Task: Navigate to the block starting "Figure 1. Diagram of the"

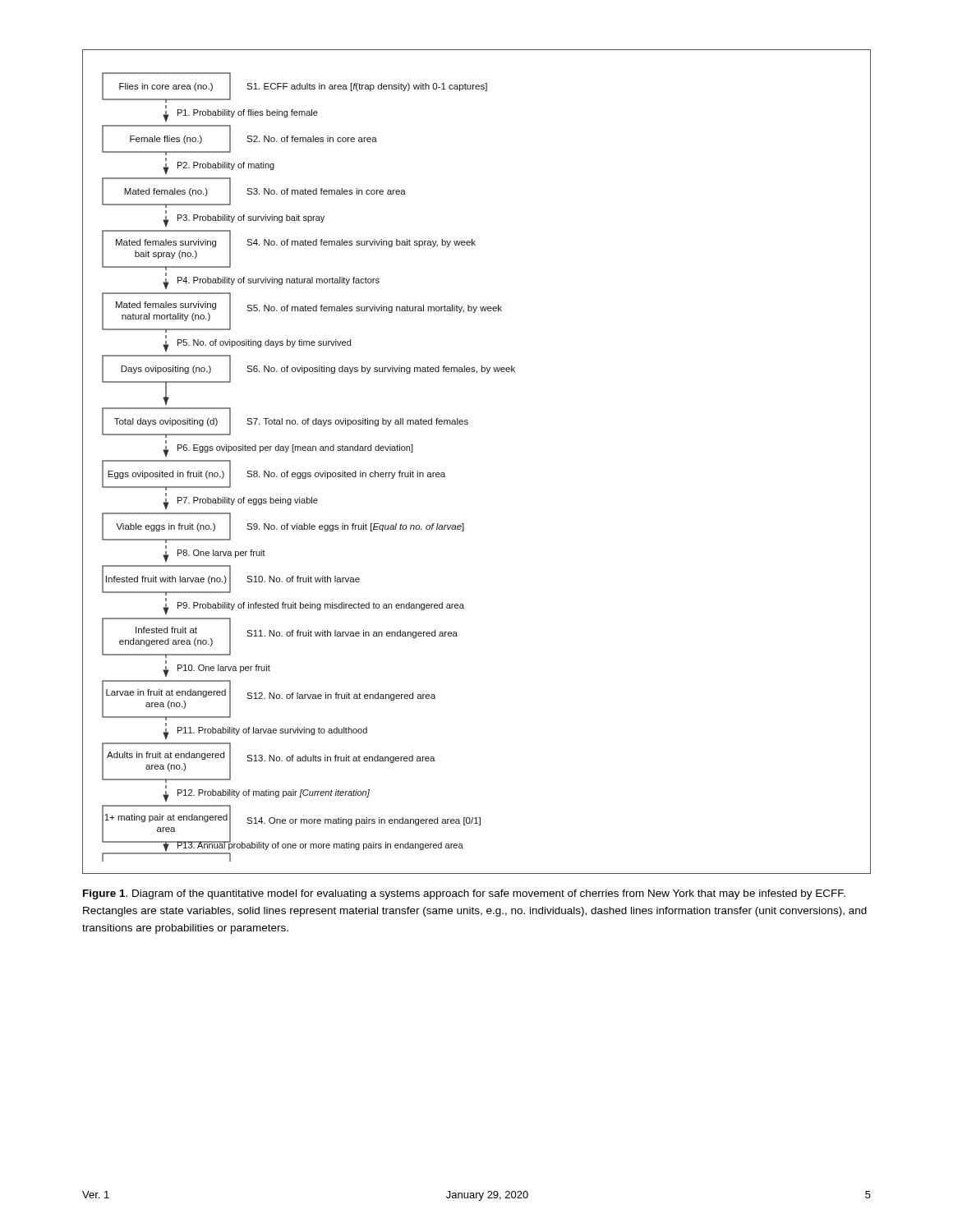Action: click(x=475, y=910)
